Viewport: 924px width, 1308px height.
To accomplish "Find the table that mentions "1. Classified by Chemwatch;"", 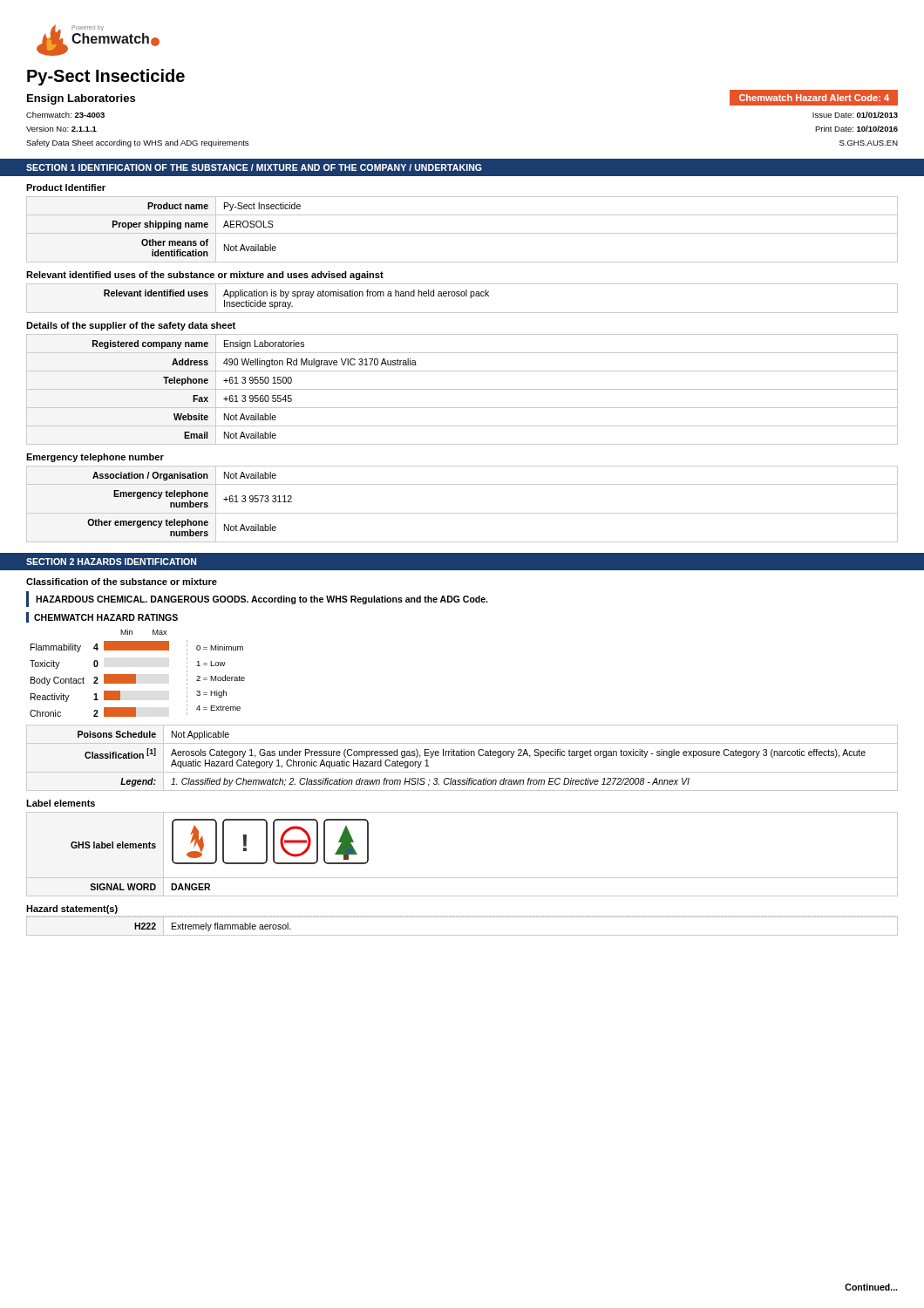I will pyautogui.click(x=462, y=758).
